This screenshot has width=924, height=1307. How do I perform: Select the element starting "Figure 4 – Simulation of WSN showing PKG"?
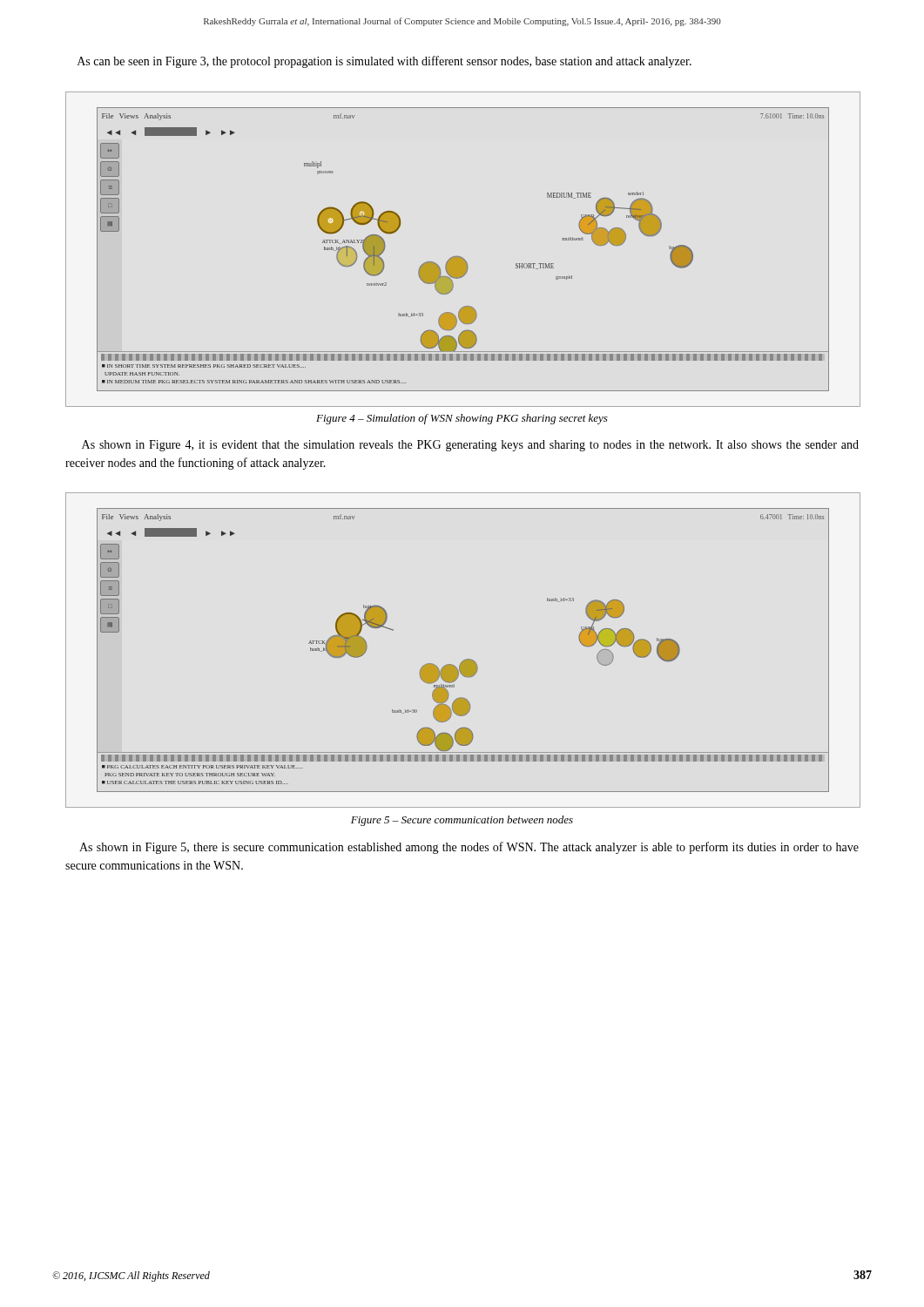click(462, 418)
